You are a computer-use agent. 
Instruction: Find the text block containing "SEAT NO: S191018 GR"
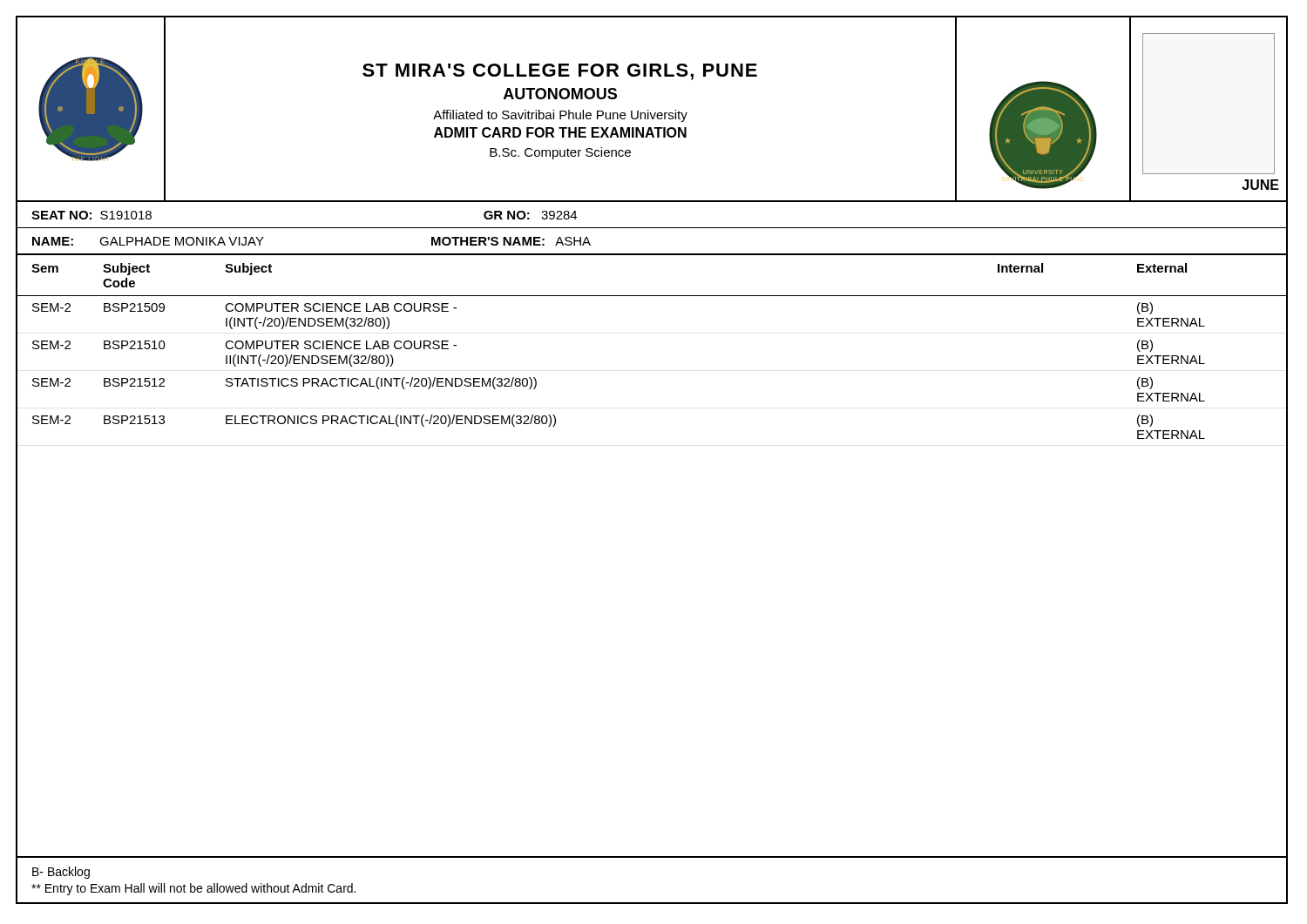[x=90, y=214]
